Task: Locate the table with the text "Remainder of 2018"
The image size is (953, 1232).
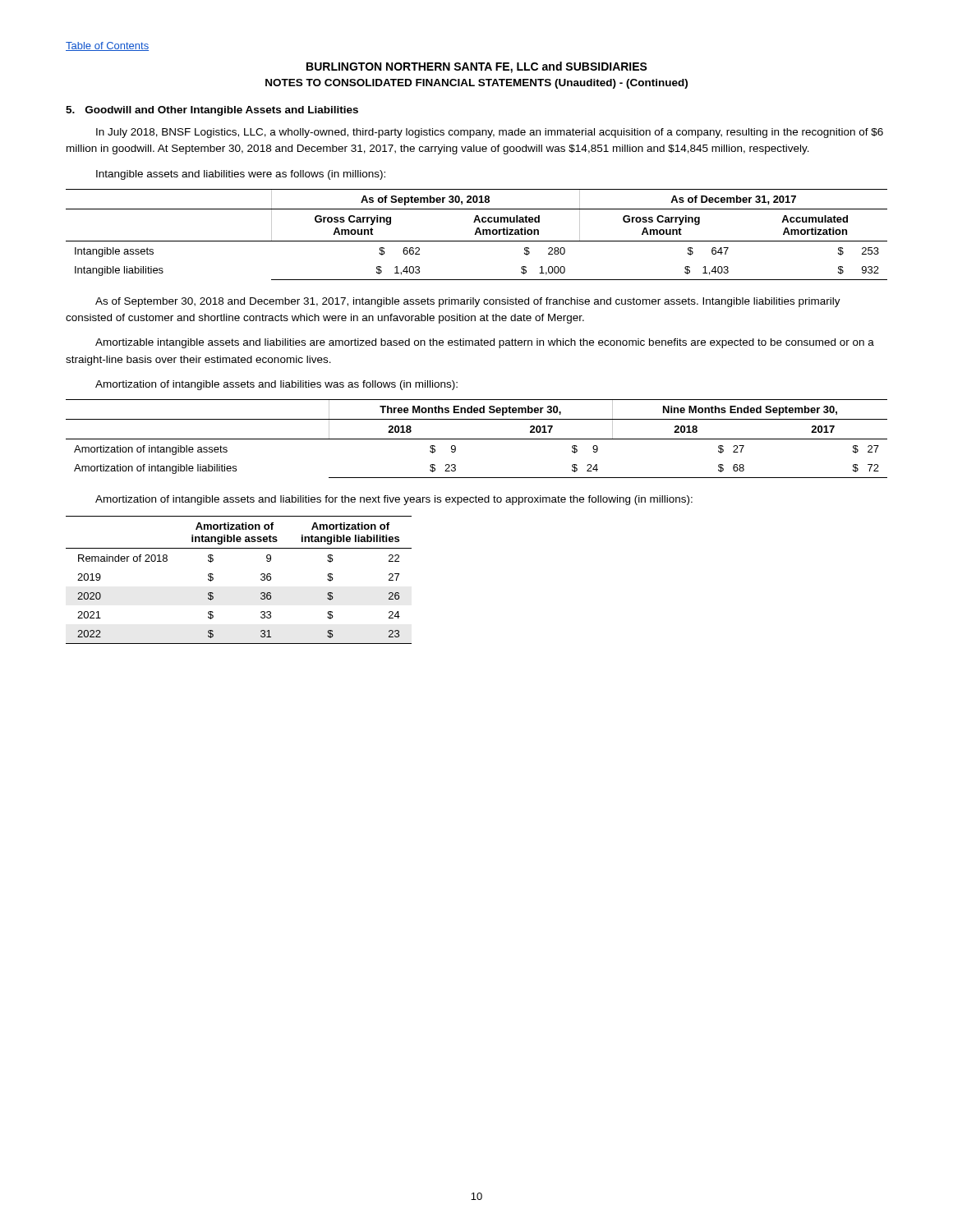Action: pyautogui.click(x=476, y=580)
